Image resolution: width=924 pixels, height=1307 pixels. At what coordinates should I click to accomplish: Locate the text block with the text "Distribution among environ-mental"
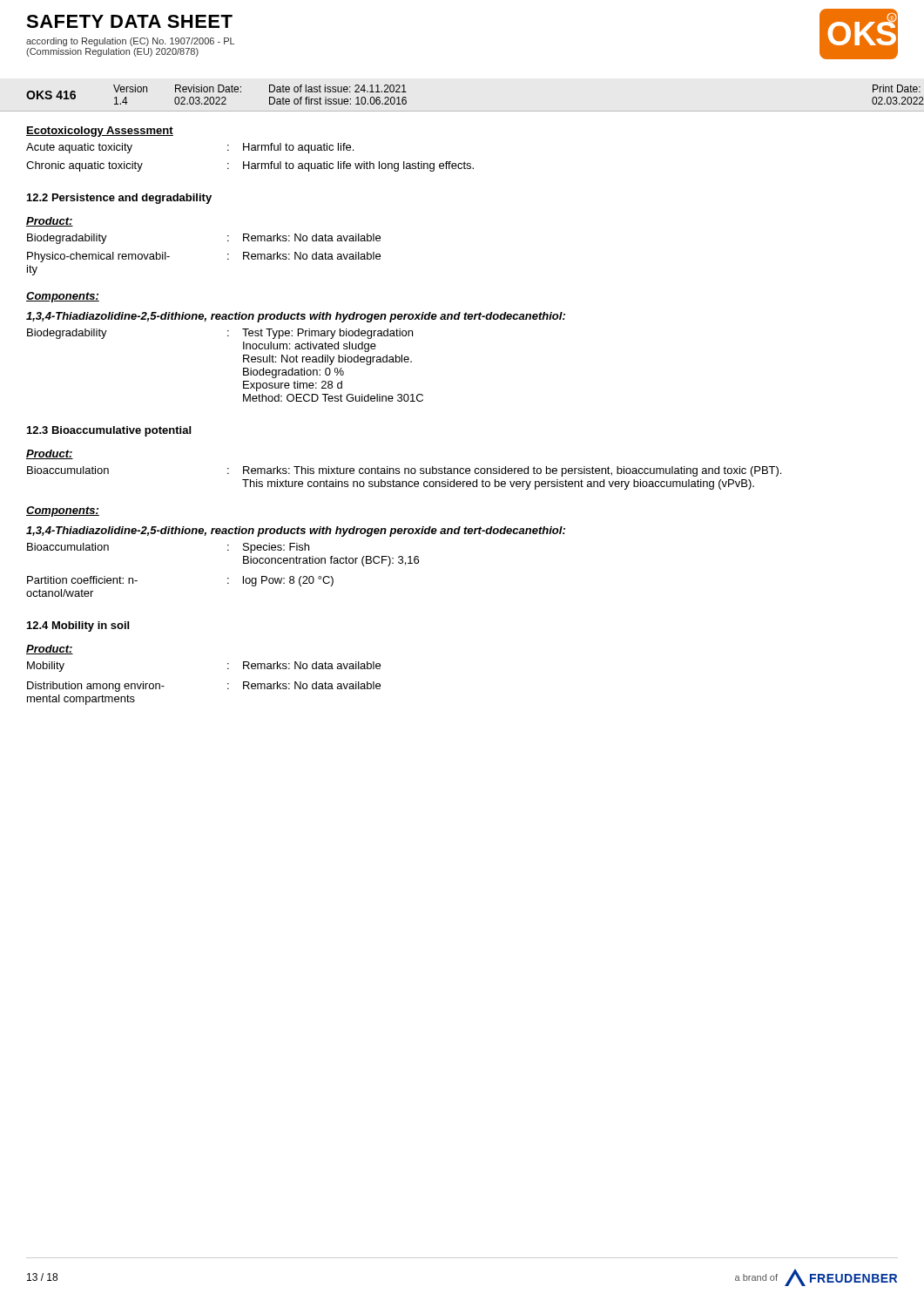pyautogui.click(x=94, y=686)
